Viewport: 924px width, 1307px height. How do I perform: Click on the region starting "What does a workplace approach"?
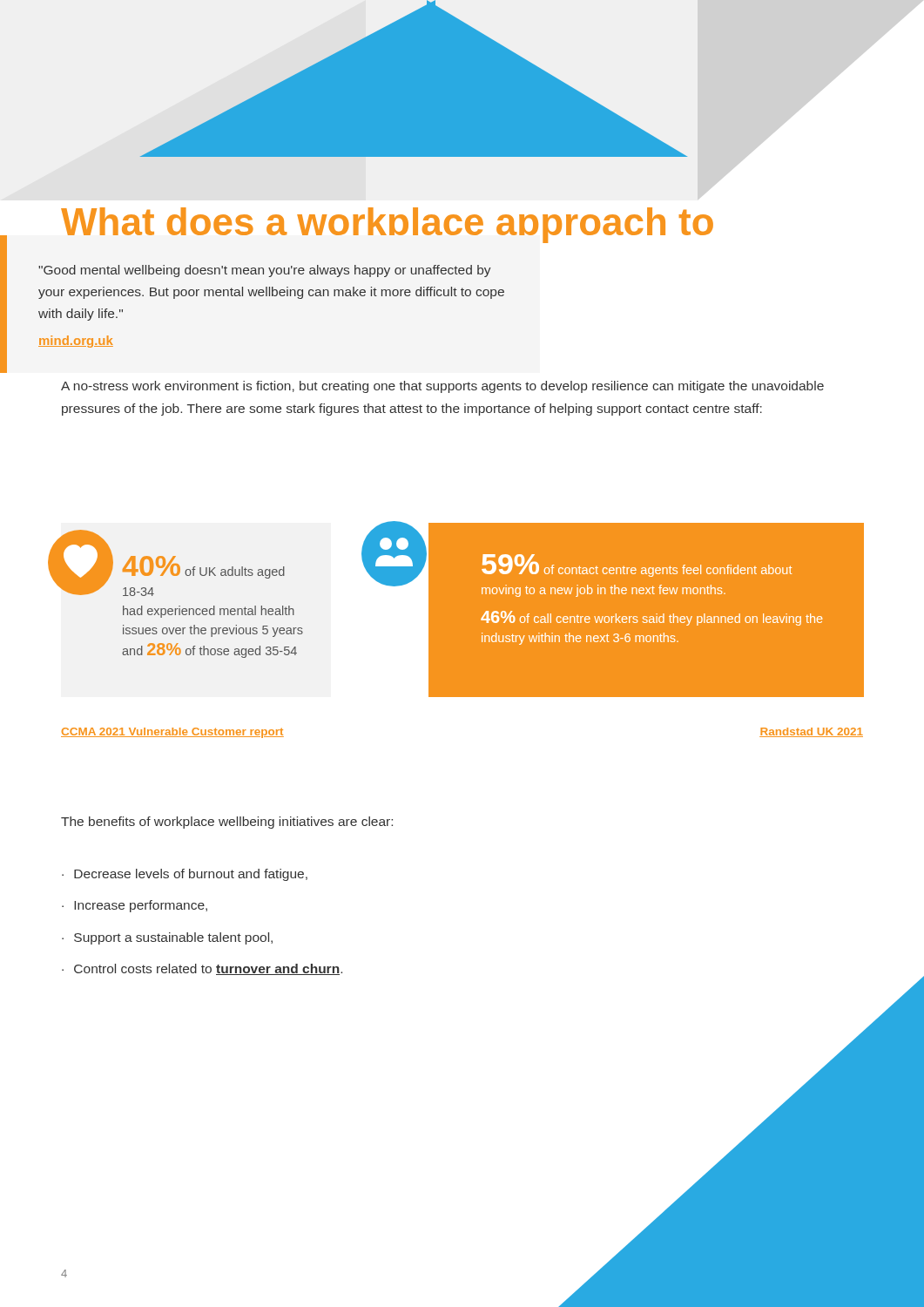[x=418, y=244]
